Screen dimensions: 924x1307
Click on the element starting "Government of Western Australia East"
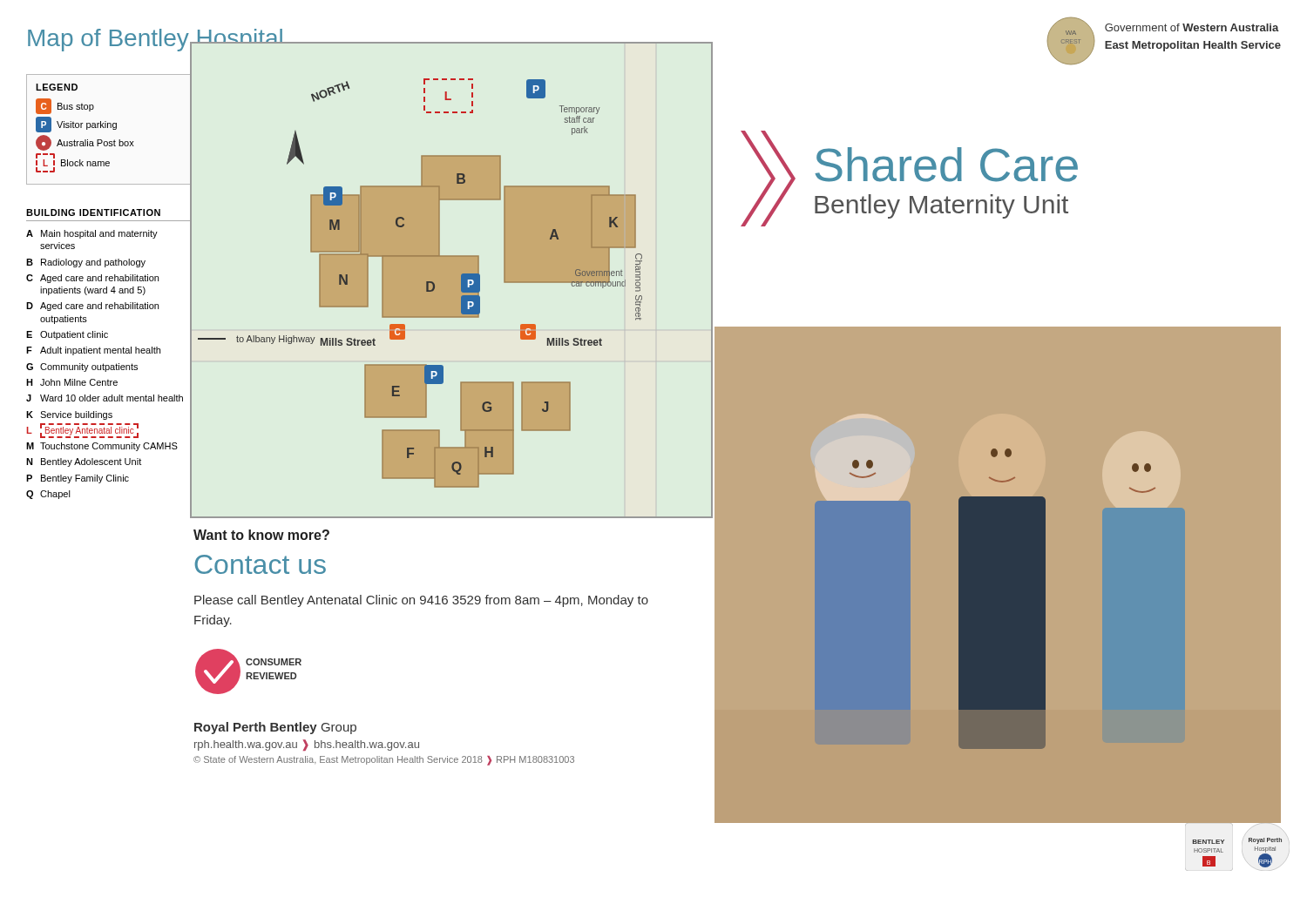(1193, 36)
